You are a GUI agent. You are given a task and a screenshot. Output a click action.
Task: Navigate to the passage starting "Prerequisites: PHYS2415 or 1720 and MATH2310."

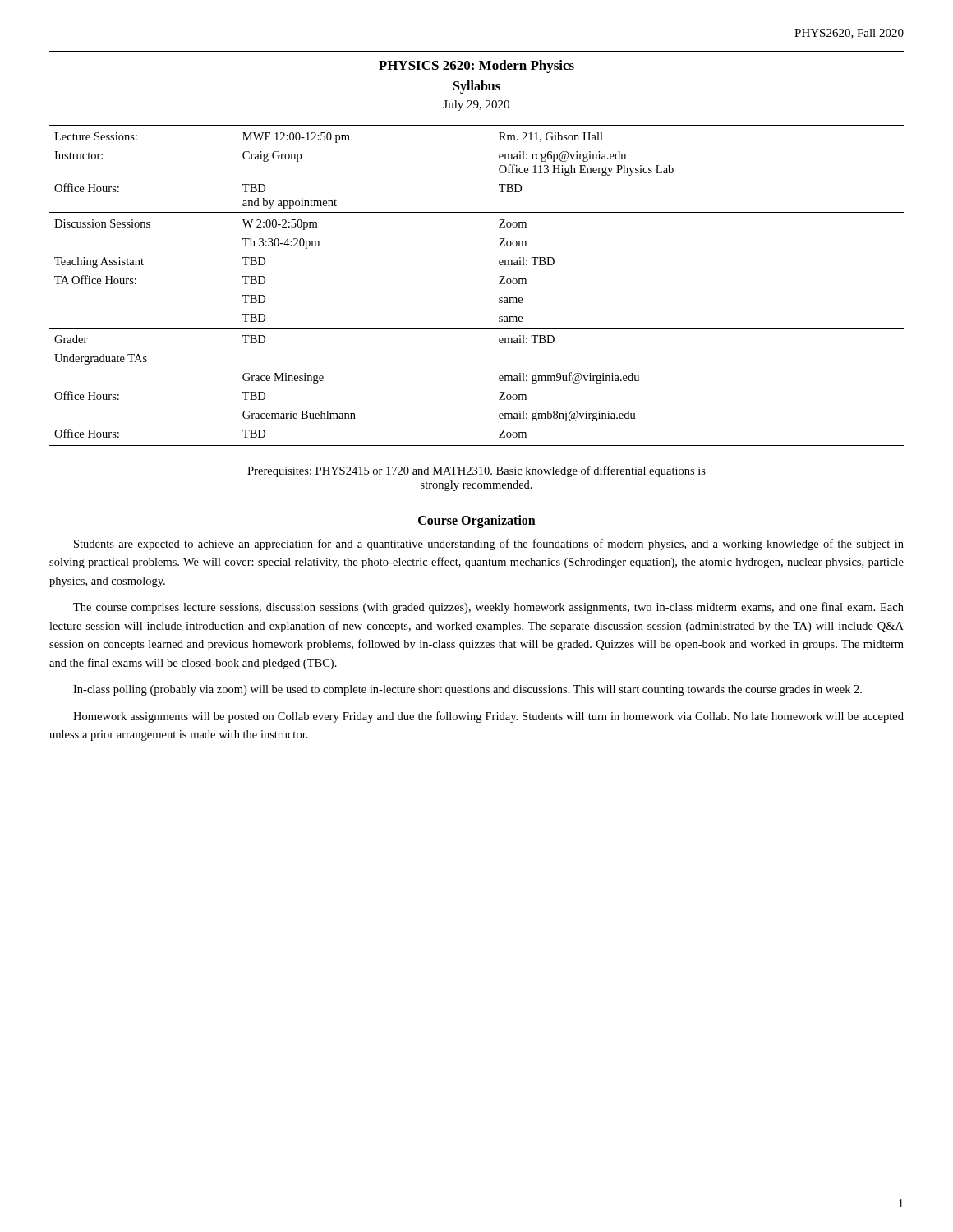476,478
